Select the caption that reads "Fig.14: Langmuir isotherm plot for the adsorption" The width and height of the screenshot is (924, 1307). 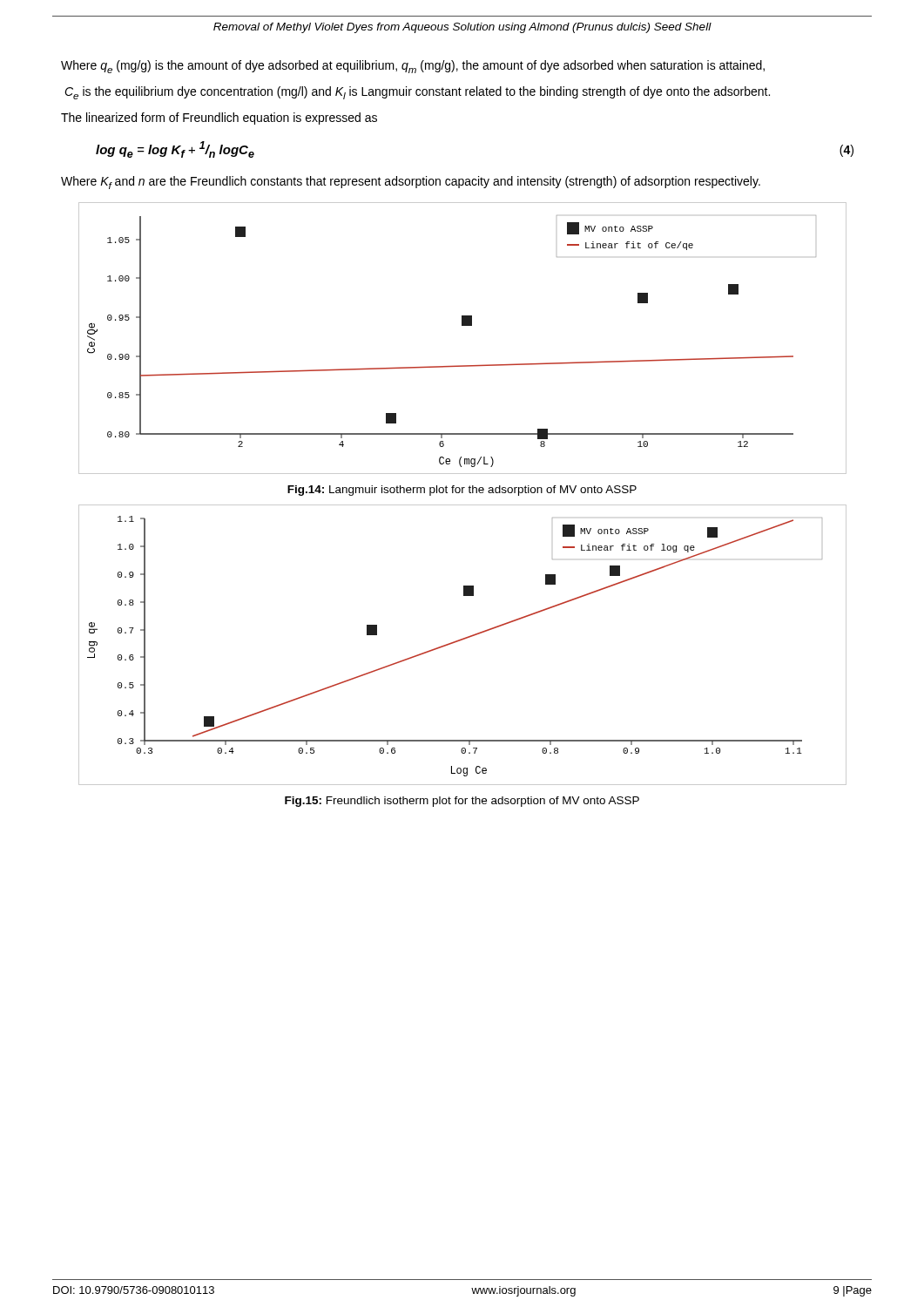tap(462, 489)
